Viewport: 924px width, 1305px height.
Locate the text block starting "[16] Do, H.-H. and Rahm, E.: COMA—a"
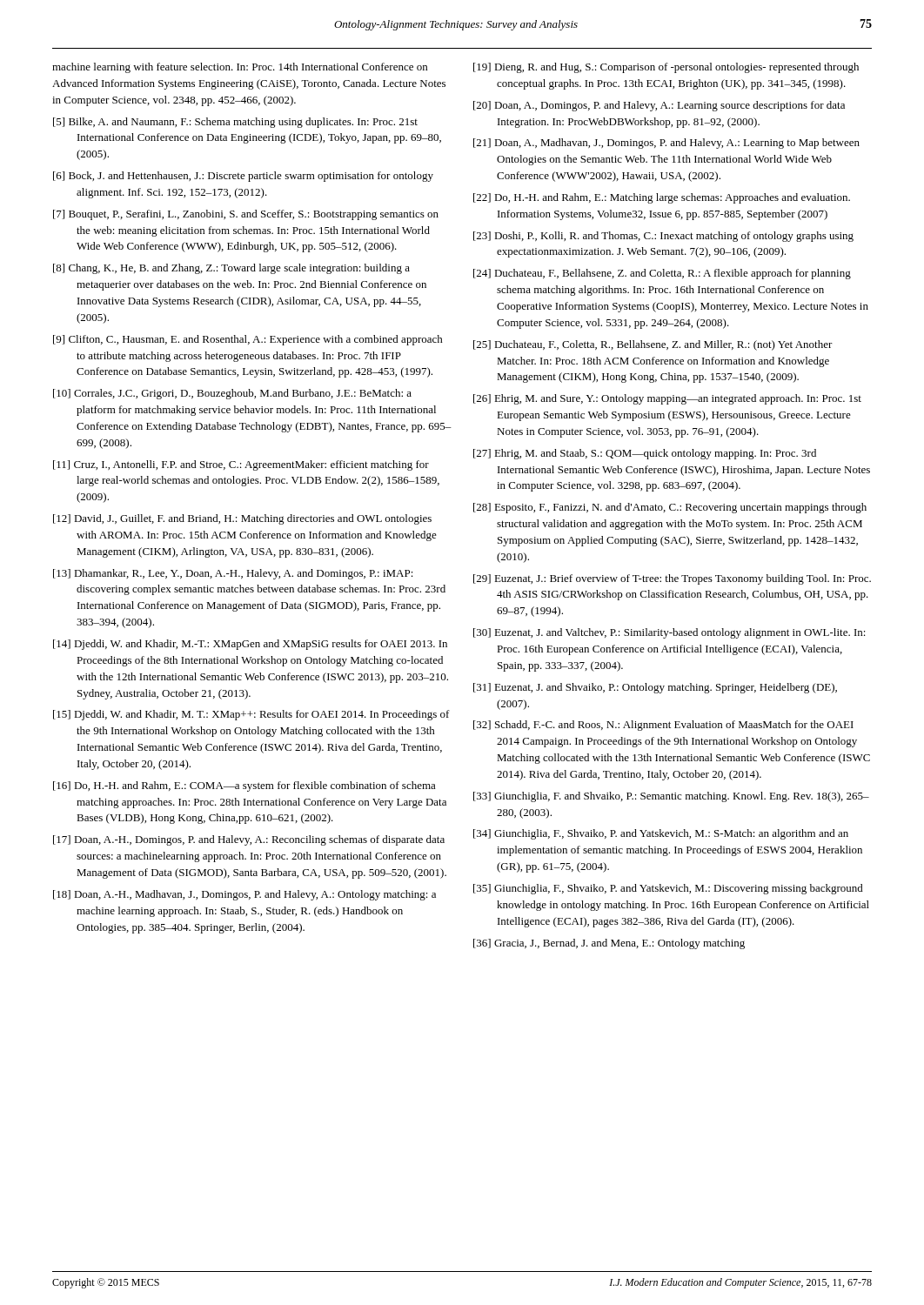click(249, 801)
